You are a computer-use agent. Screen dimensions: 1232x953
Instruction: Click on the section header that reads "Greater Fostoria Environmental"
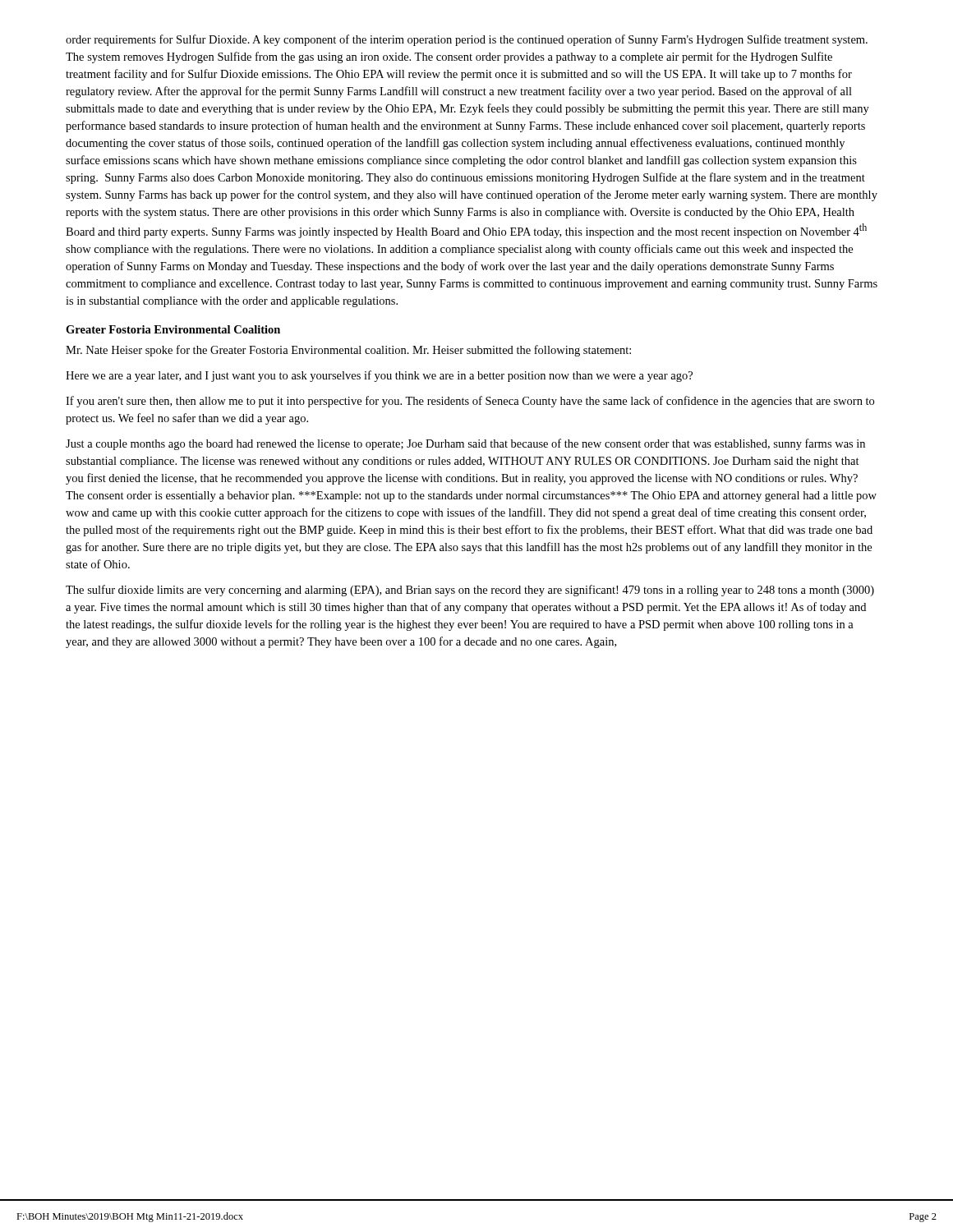173,329
